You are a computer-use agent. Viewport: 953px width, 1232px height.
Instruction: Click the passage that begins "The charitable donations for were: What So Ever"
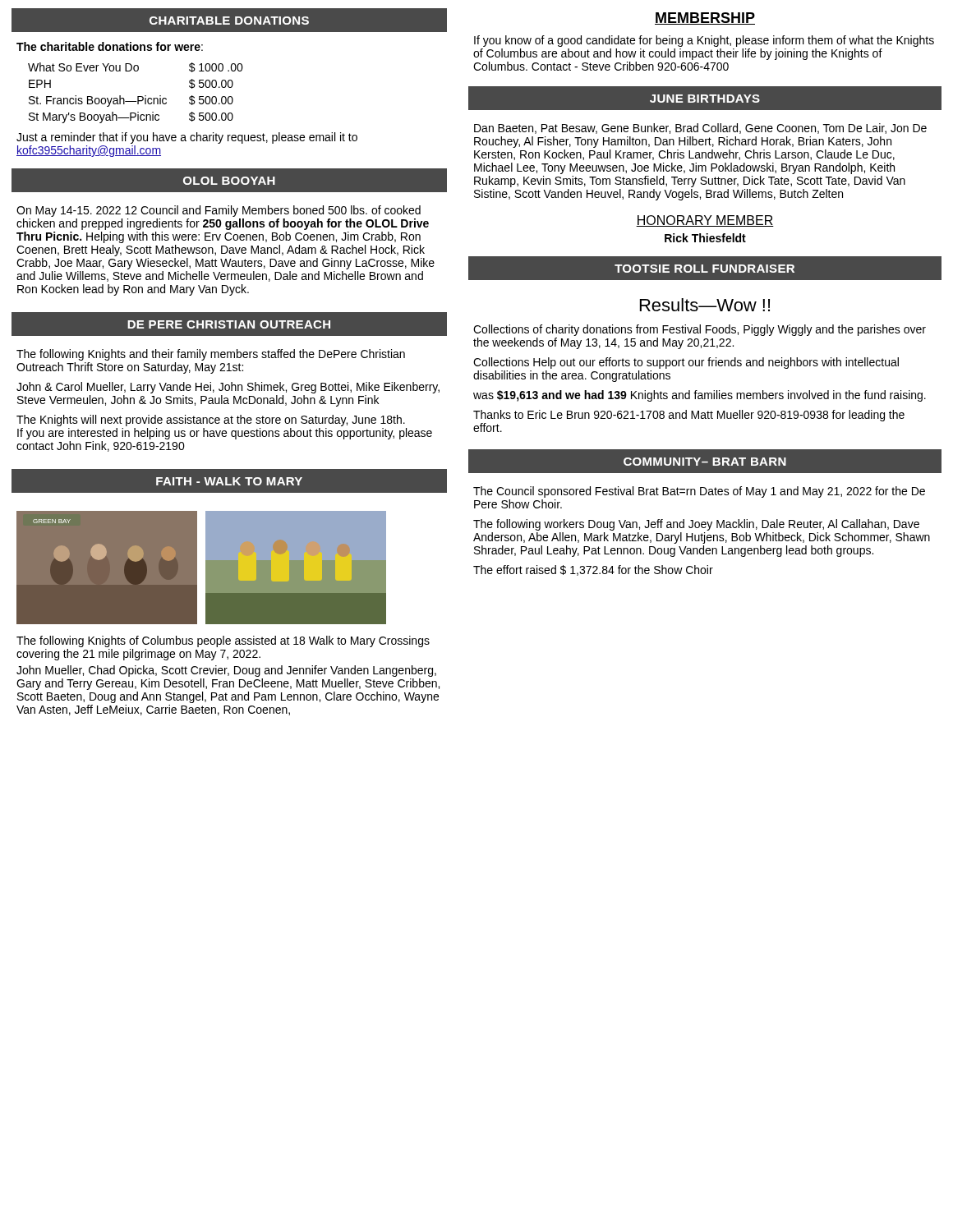pyautogui.click(x=229, y=99)
